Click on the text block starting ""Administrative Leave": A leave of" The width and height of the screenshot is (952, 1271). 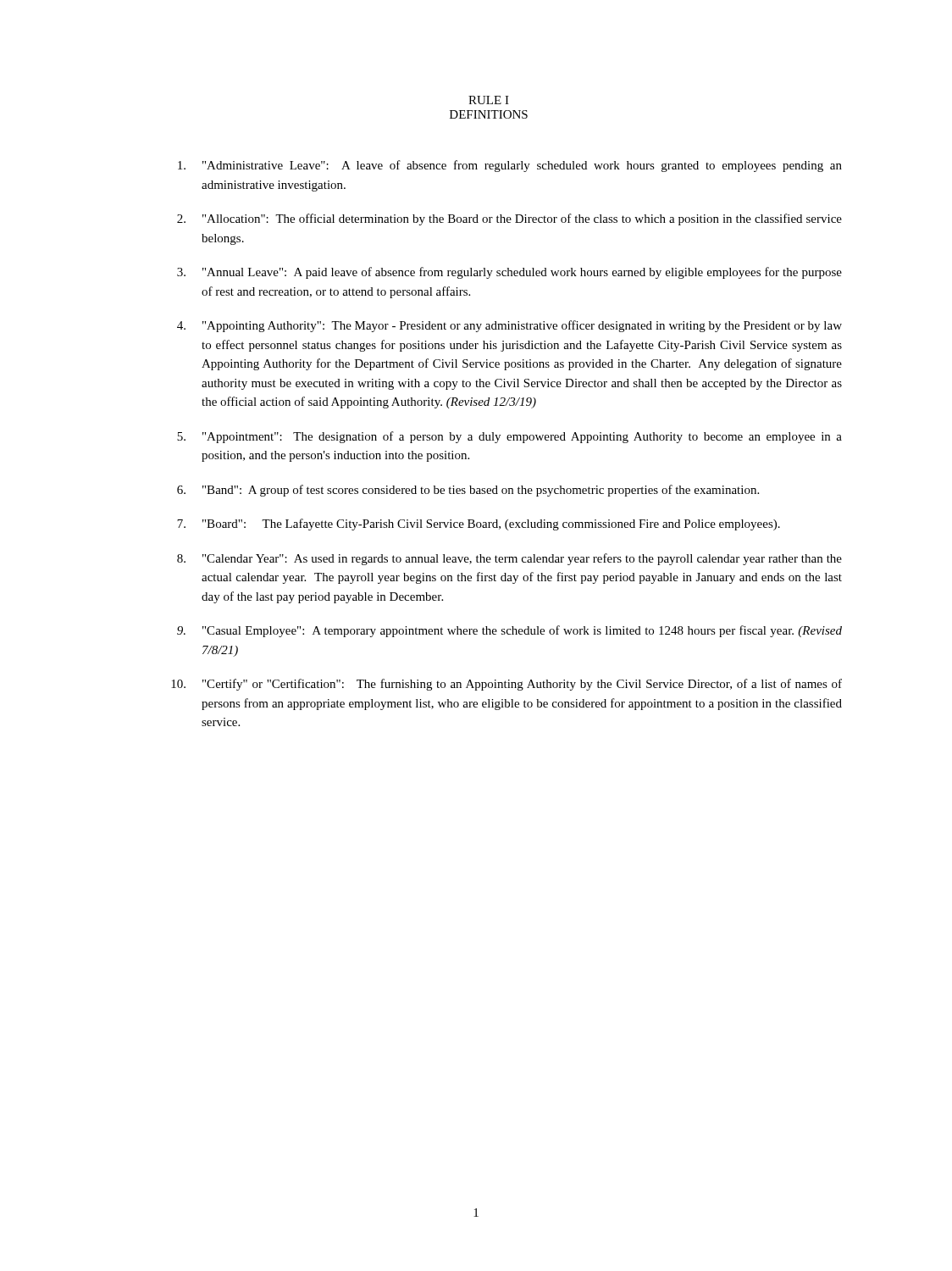point(489,175)
